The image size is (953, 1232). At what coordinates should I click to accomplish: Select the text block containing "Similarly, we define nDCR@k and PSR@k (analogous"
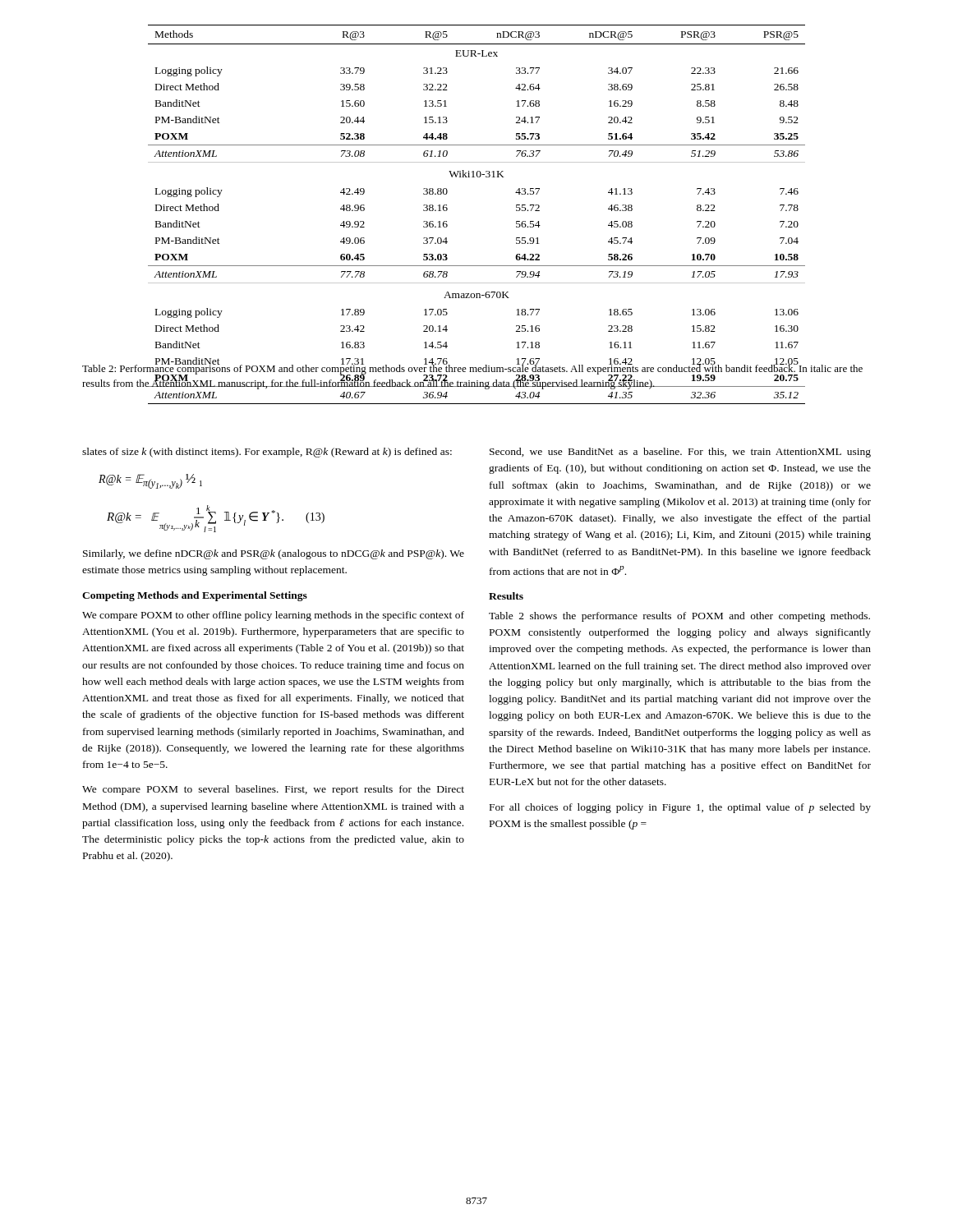(273, 562)
